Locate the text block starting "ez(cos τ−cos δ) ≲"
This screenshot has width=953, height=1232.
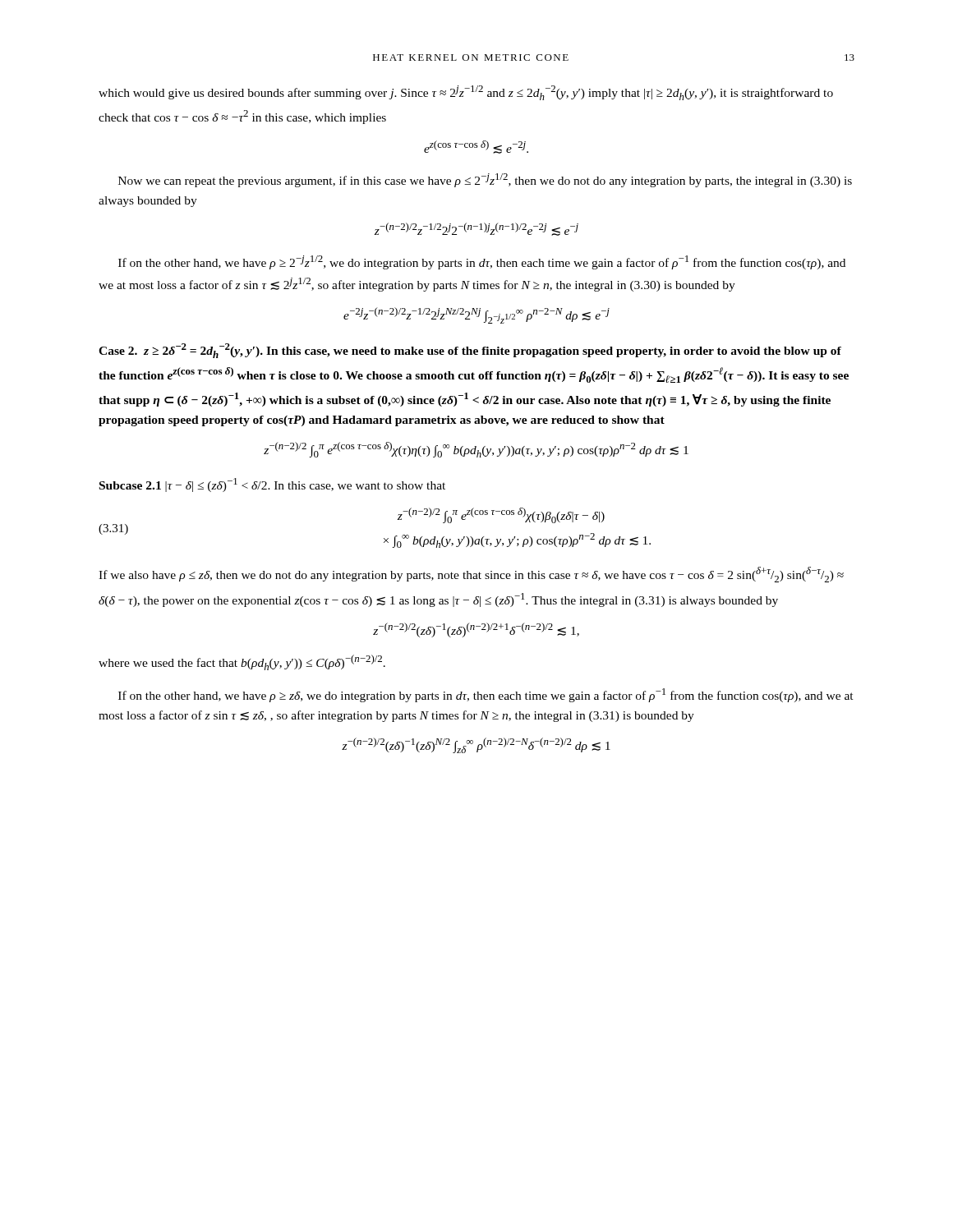(476, 147)
